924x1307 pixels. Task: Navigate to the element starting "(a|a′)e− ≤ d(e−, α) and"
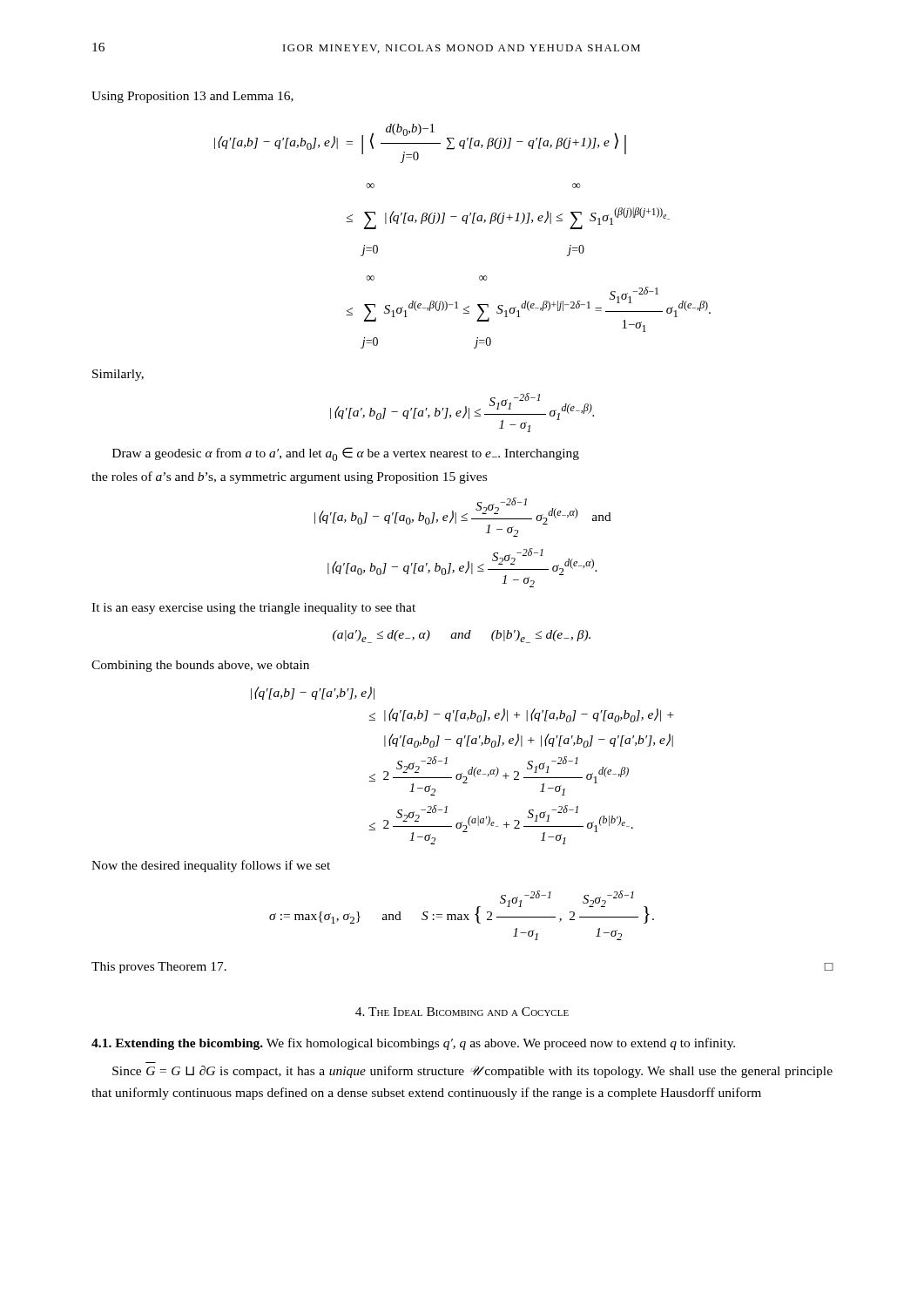point(462,637)
